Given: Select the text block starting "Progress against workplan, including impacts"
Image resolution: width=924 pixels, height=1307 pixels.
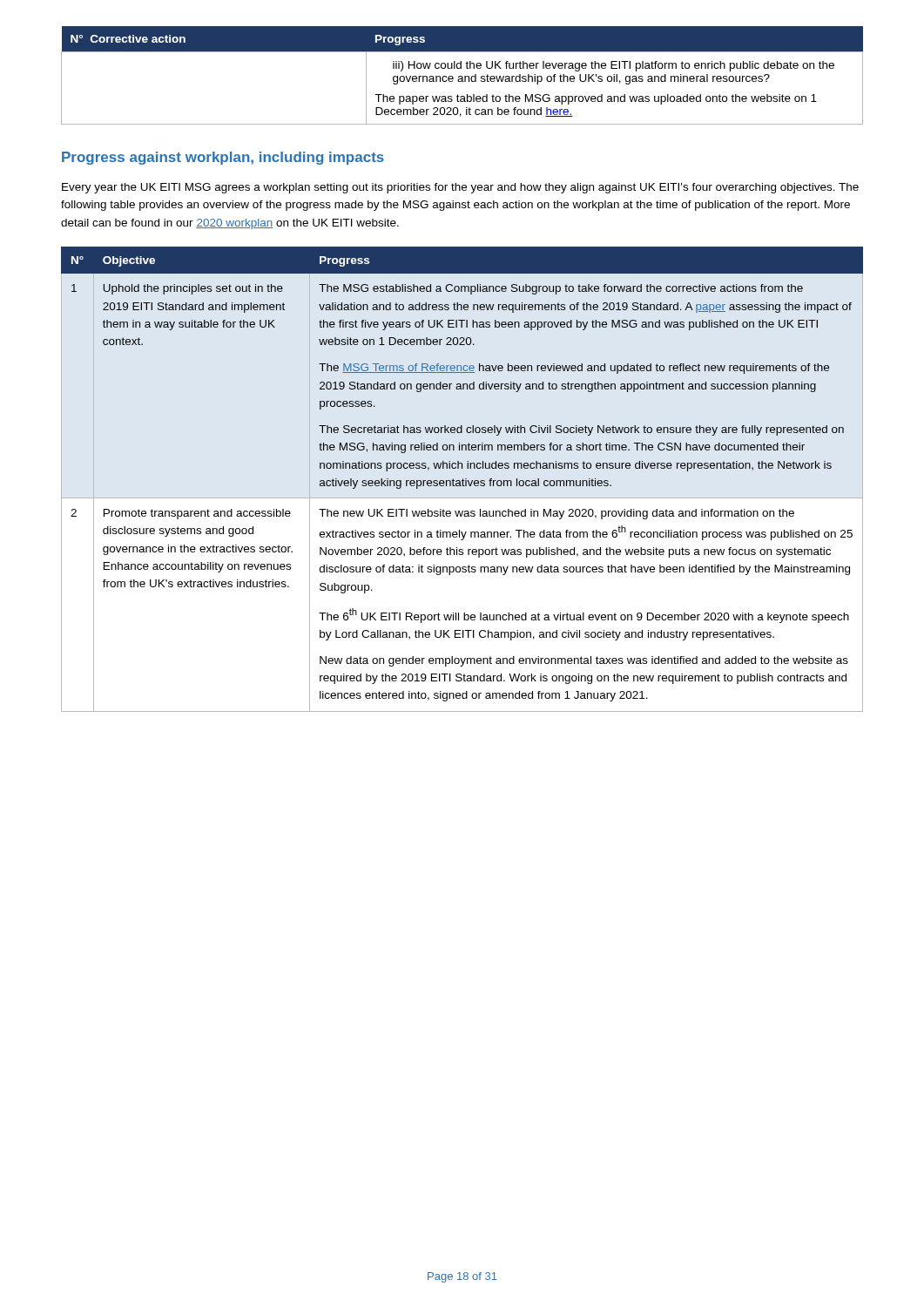Looking at the screenshot, I should point(223,158).
